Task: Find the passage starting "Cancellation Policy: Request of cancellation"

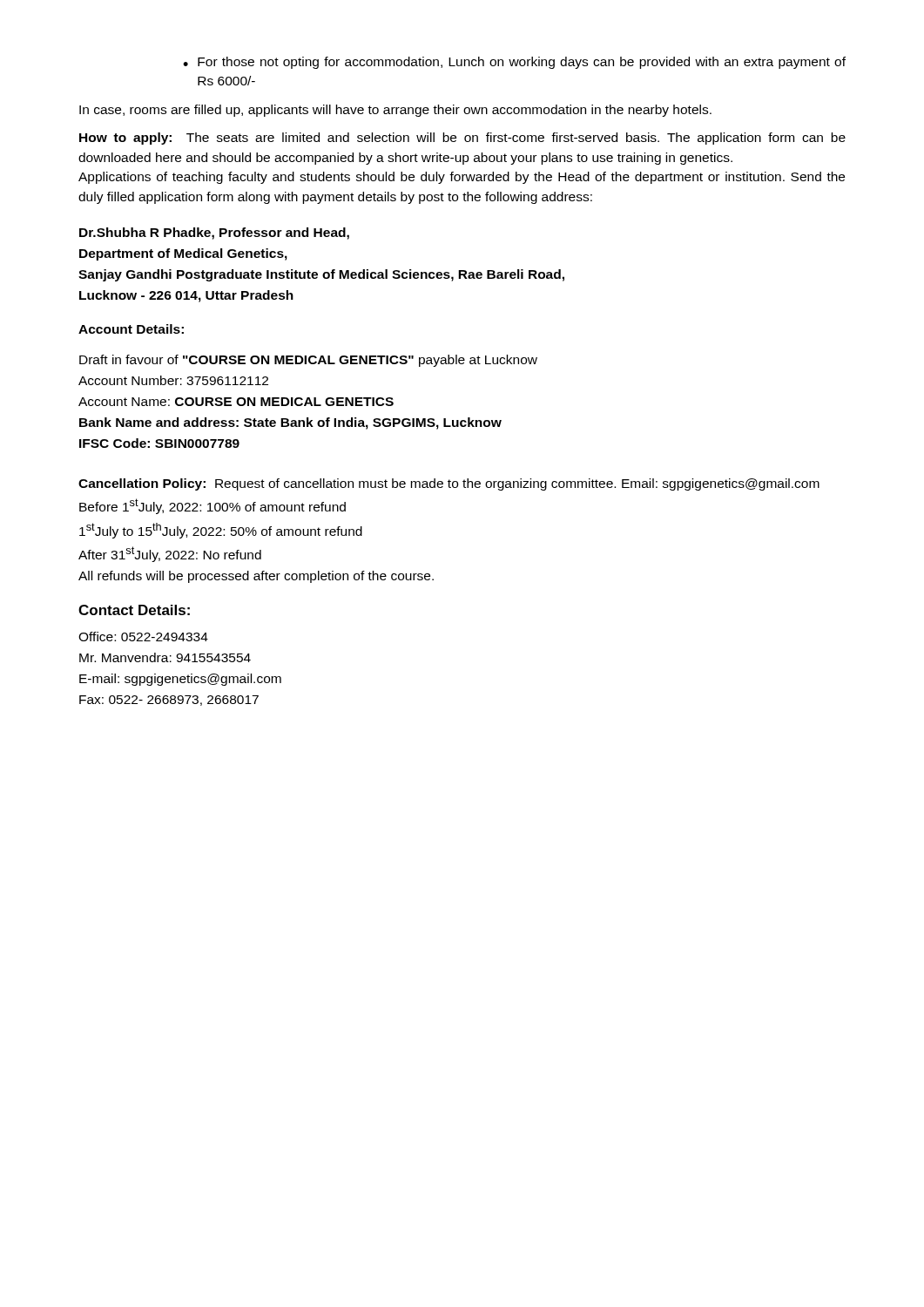Action: pos(449,484)
